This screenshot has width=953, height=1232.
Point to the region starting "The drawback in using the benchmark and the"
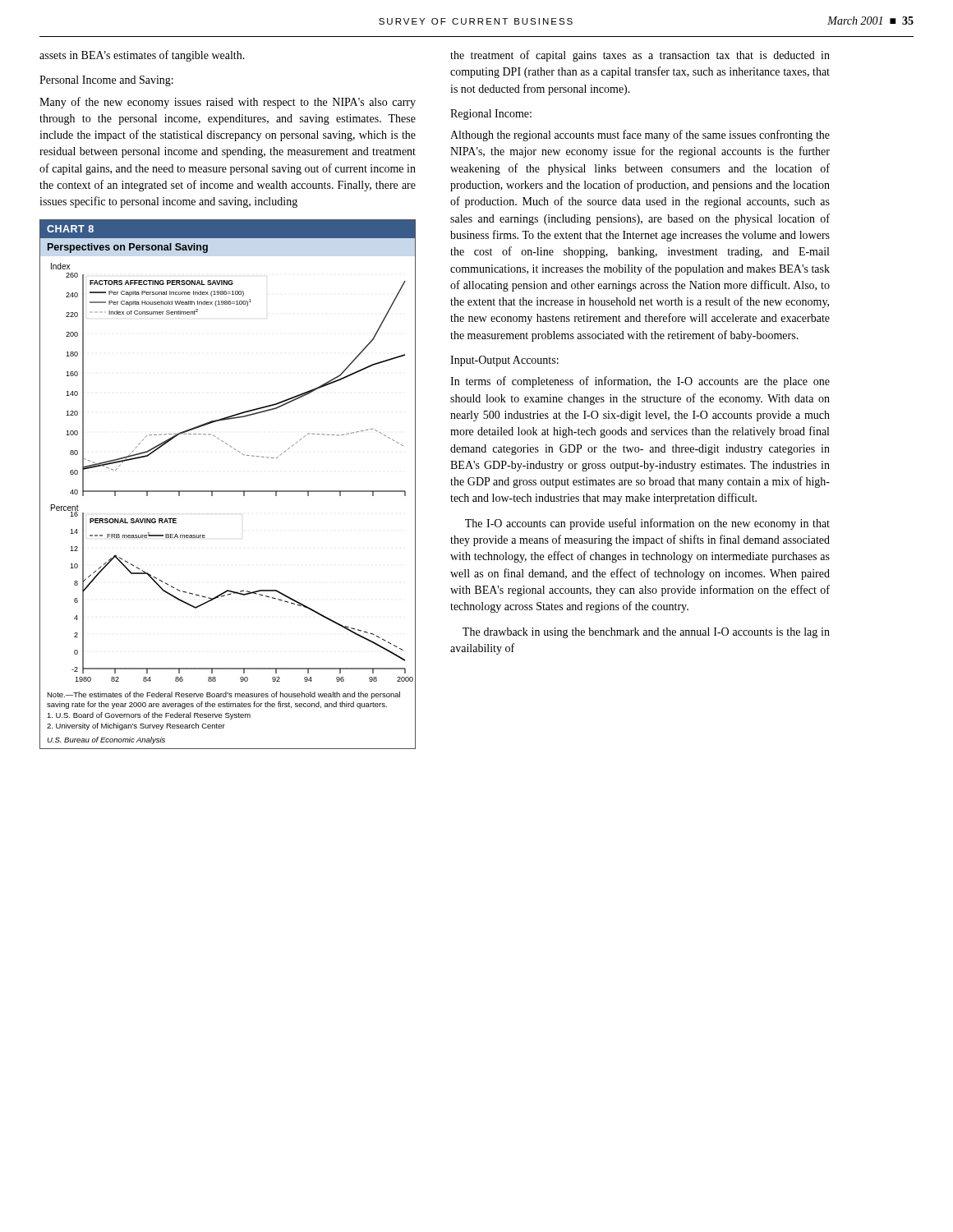click(640, 640)
